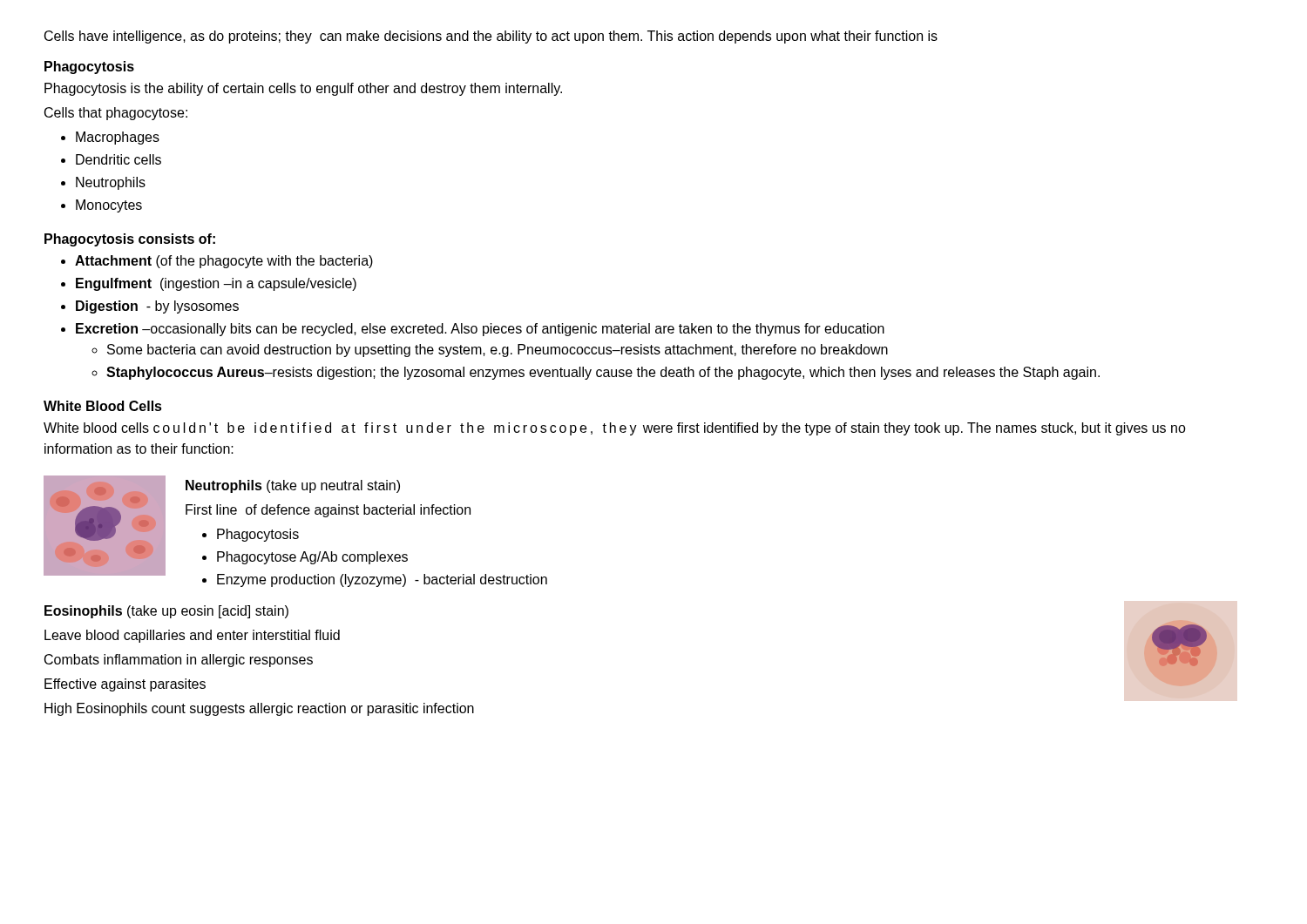This screenshot has height=924, width=1307.
Task: Locate the passage starting "White Blood Cells"
Action: [x=103, y=406]
